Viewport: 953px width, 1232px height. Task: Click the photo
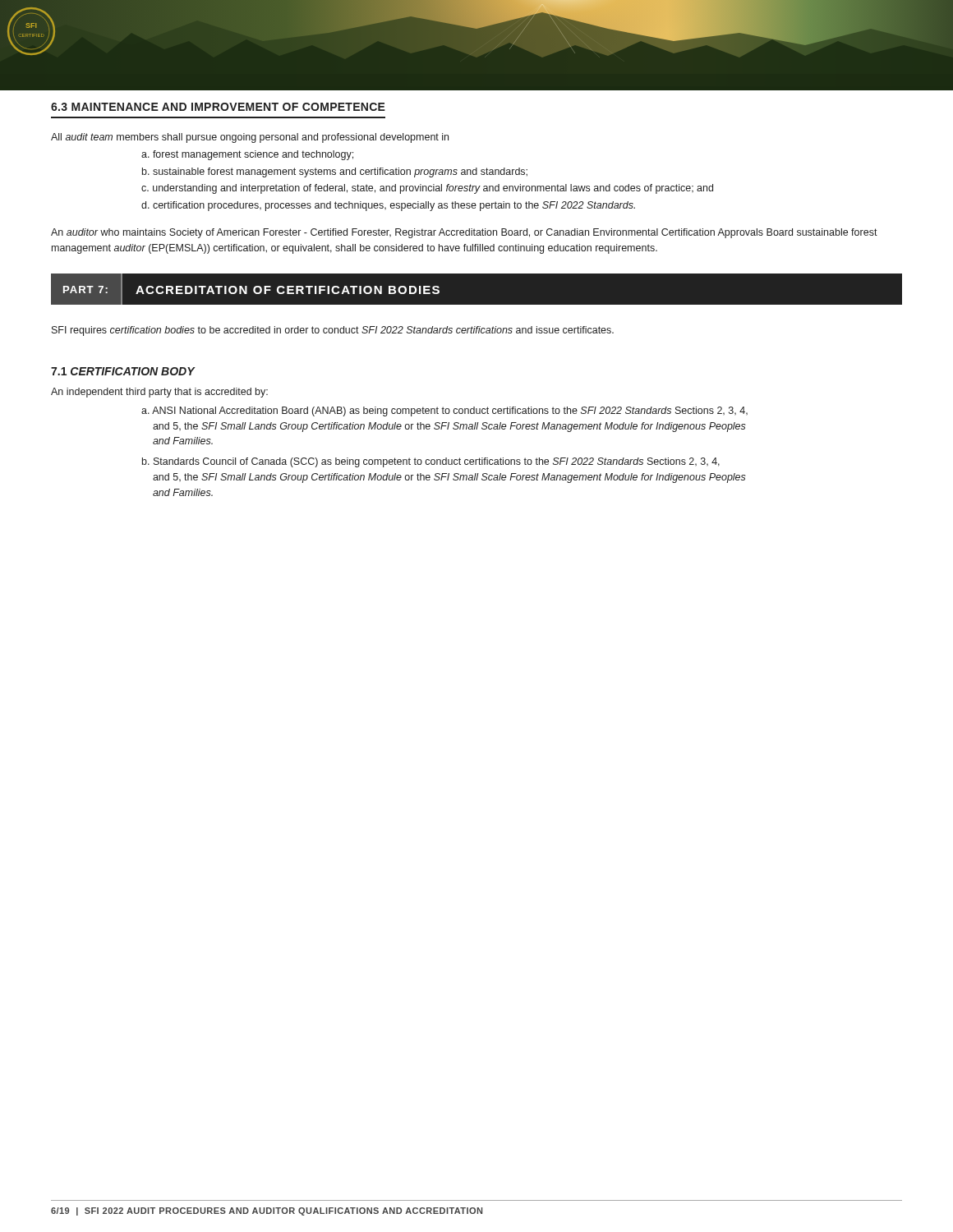tap(476, 45)
